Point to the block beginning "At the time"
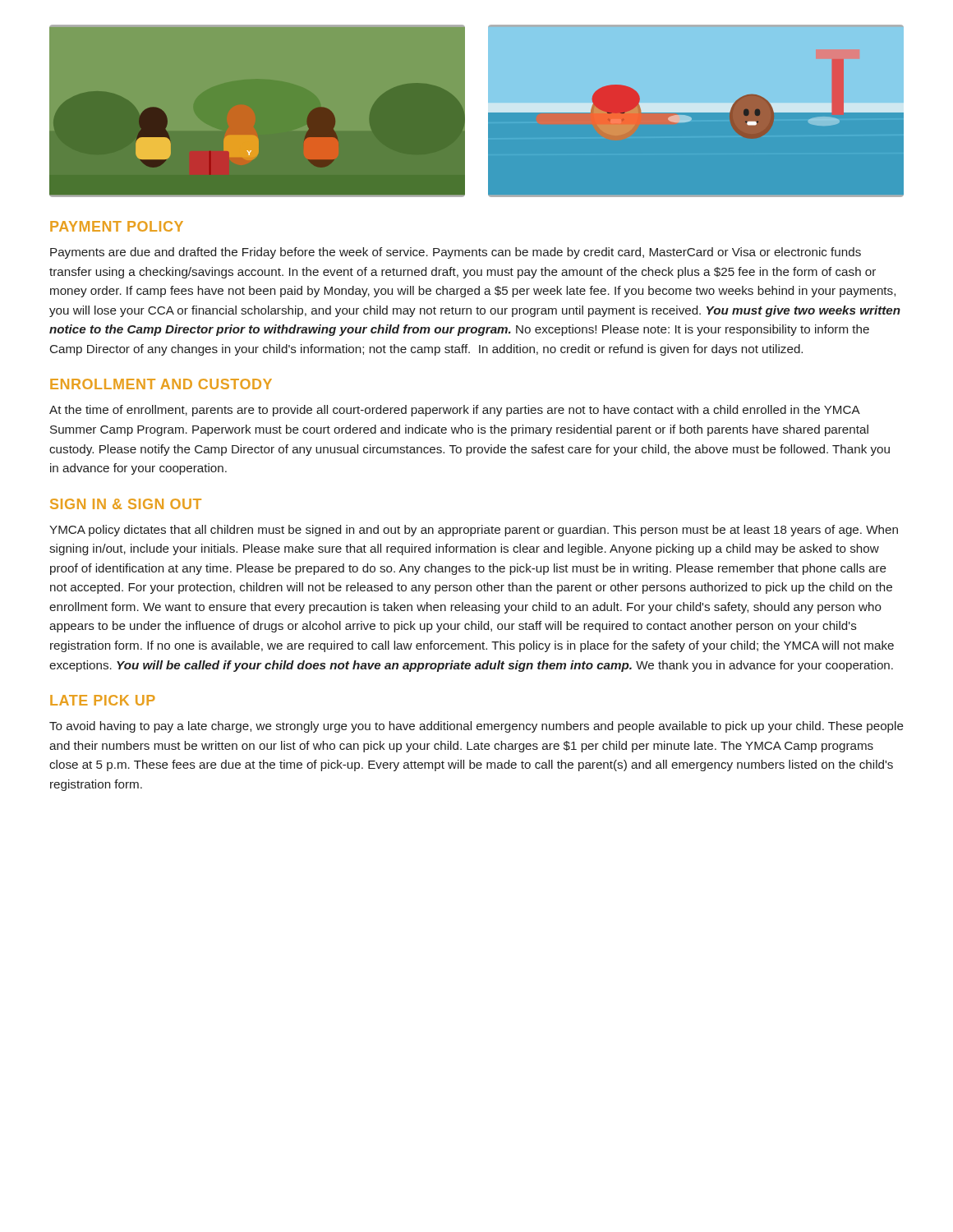953x1232 pixels. point(470,439)
